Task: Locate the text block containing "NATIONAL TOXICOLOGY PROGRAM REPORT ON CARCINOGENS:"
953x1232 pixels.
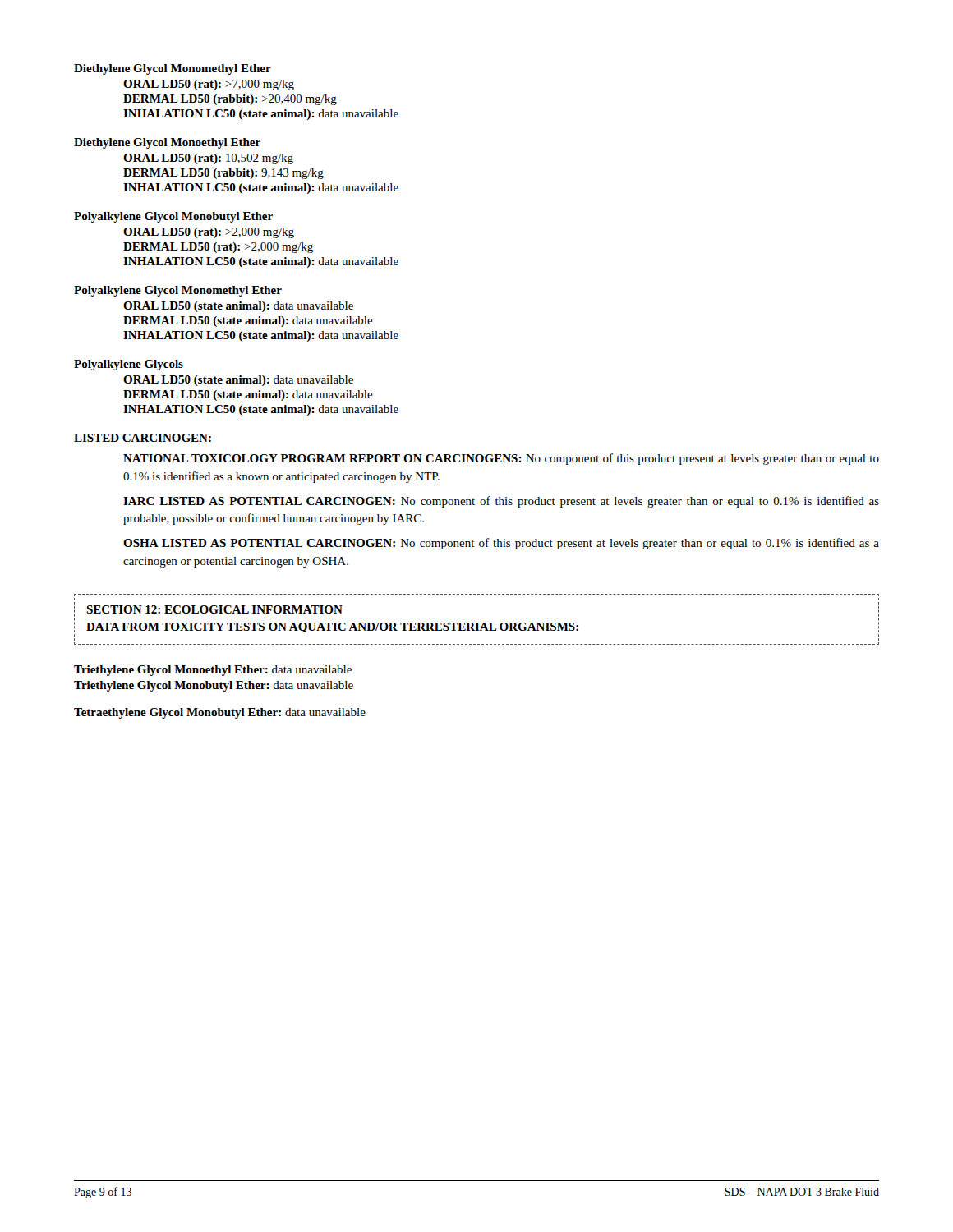Action: (x=501, y=510)
